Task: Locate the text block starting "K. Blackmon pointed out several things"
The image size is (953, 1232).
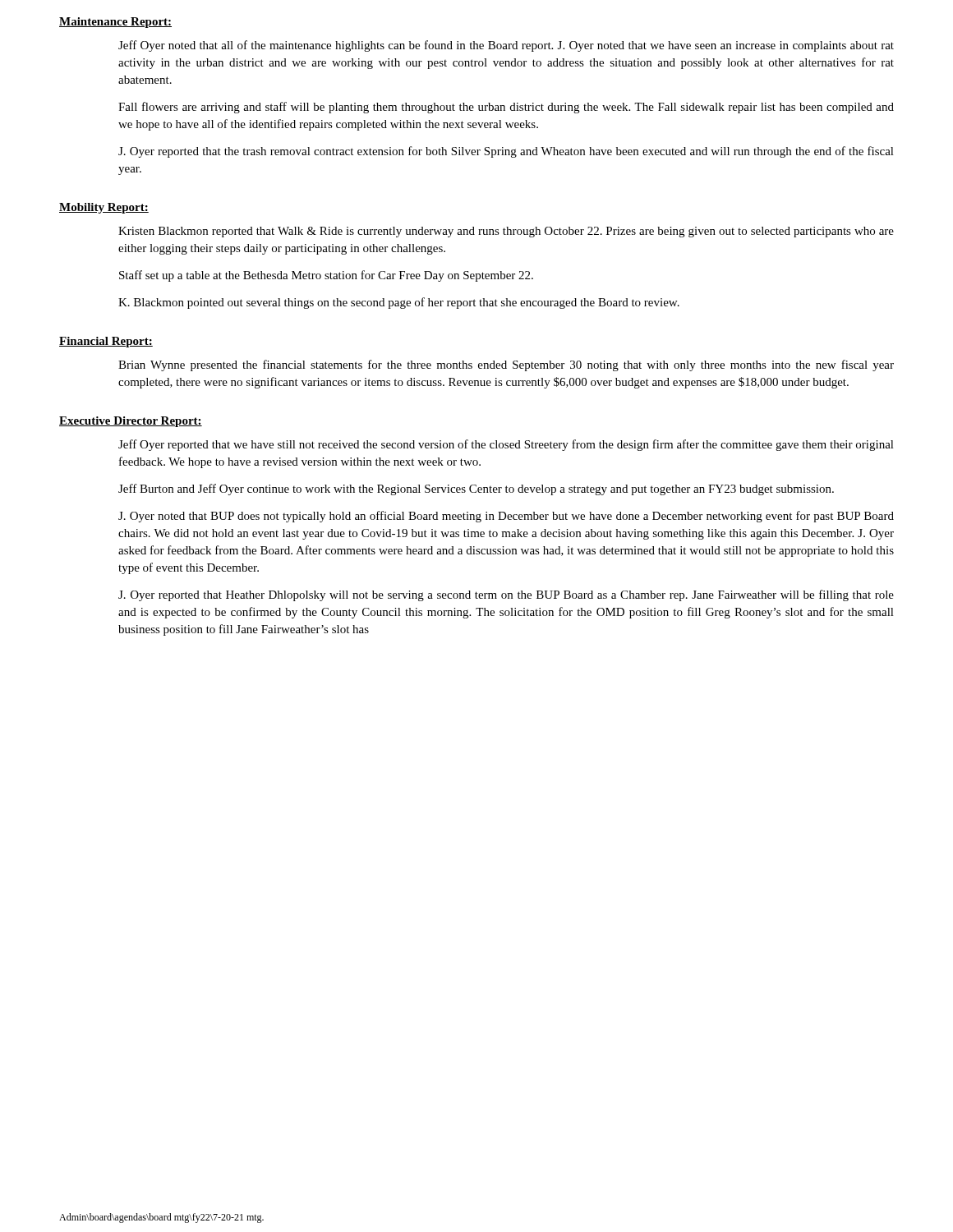Action: pos(399,302)
